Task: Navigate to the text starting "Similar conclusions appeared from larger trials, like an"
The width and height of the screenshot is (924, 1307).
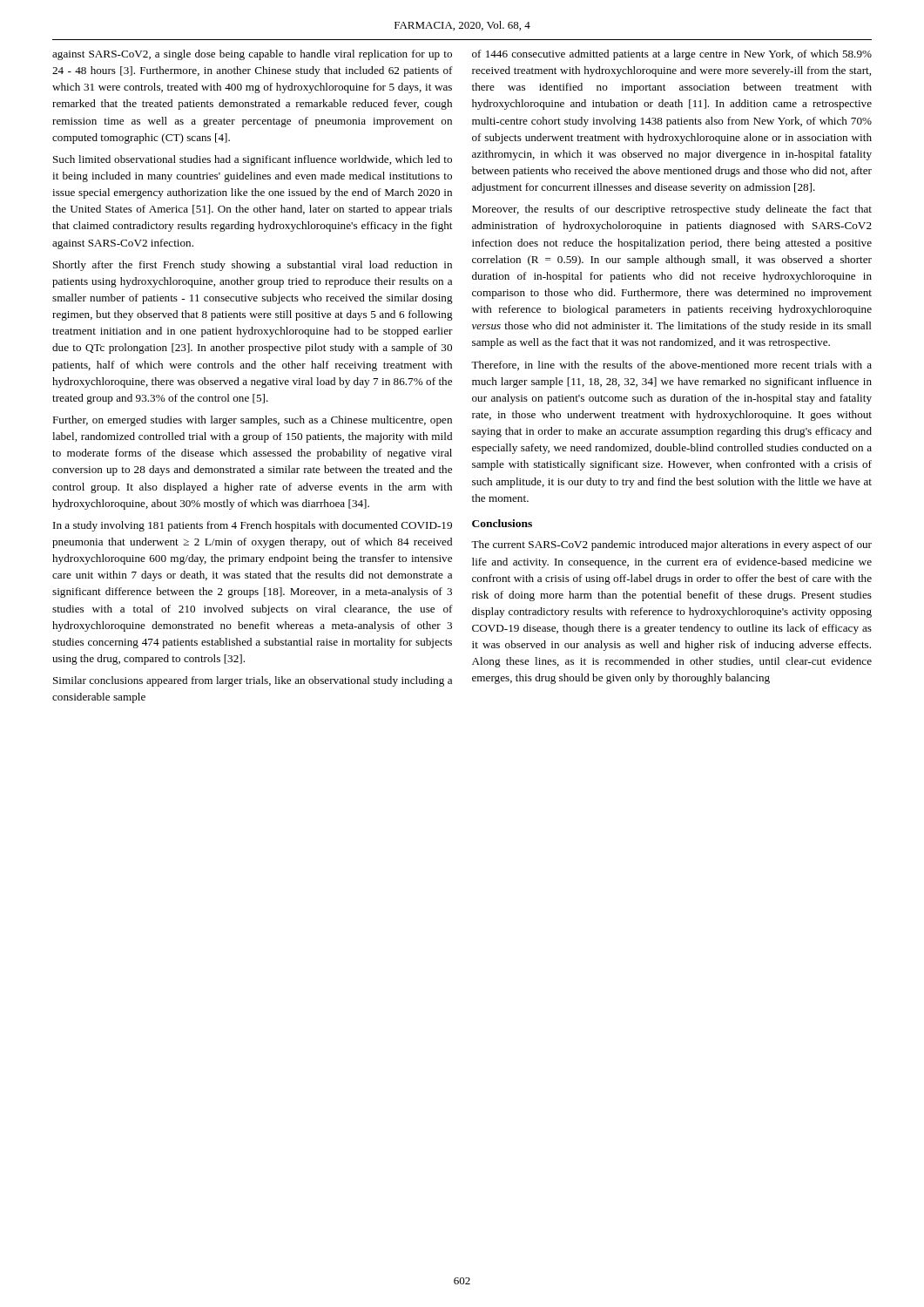Action: 252,689
